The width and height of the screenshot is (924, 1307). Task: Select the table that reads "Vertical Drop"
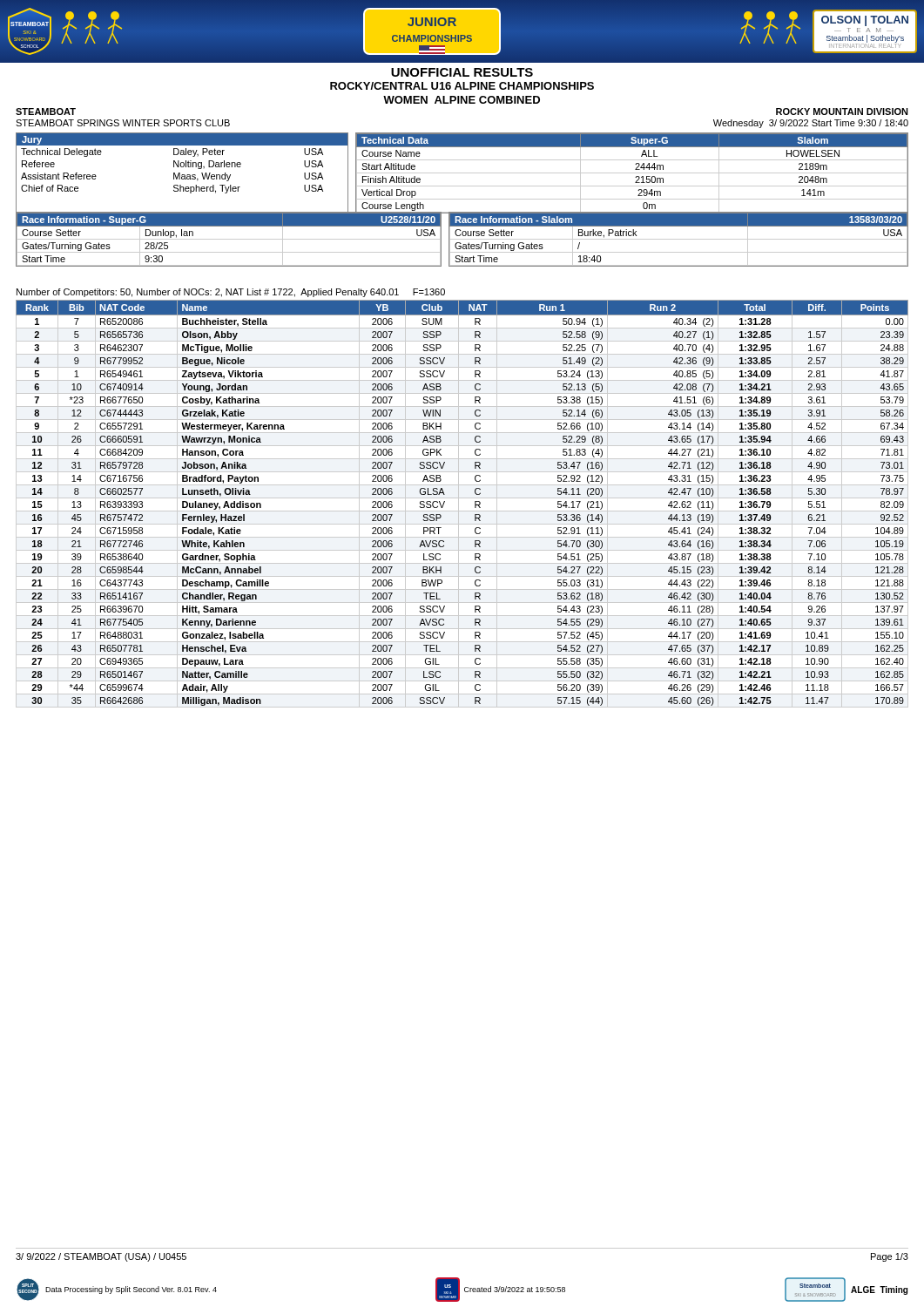632,173
